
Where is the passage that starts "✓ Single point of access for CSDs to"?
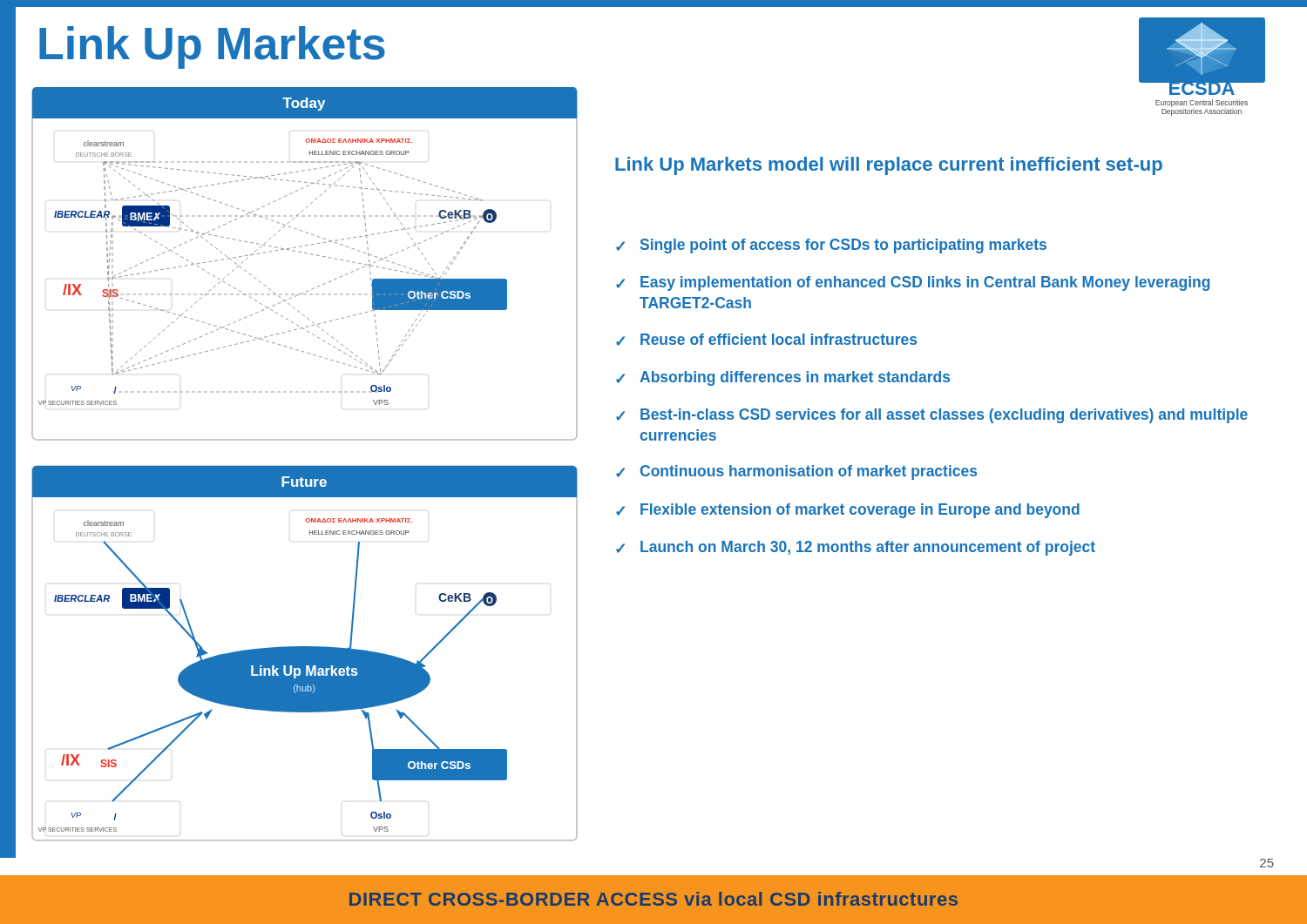pyautogui.click(x=831, y=246)
